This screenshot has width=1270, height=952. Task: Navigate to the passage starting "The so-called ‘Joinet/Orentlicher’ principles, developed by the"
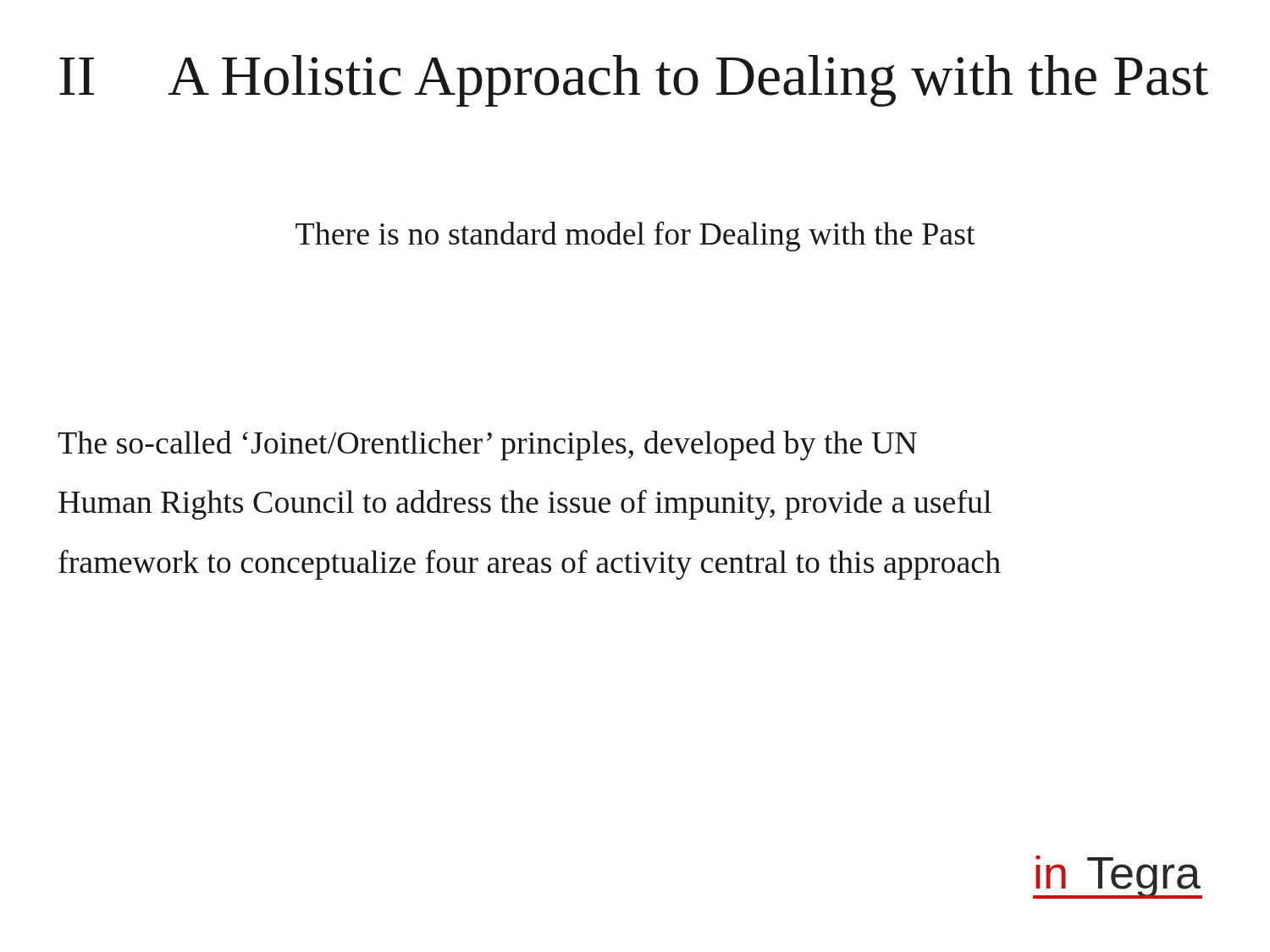click(635, 502)
